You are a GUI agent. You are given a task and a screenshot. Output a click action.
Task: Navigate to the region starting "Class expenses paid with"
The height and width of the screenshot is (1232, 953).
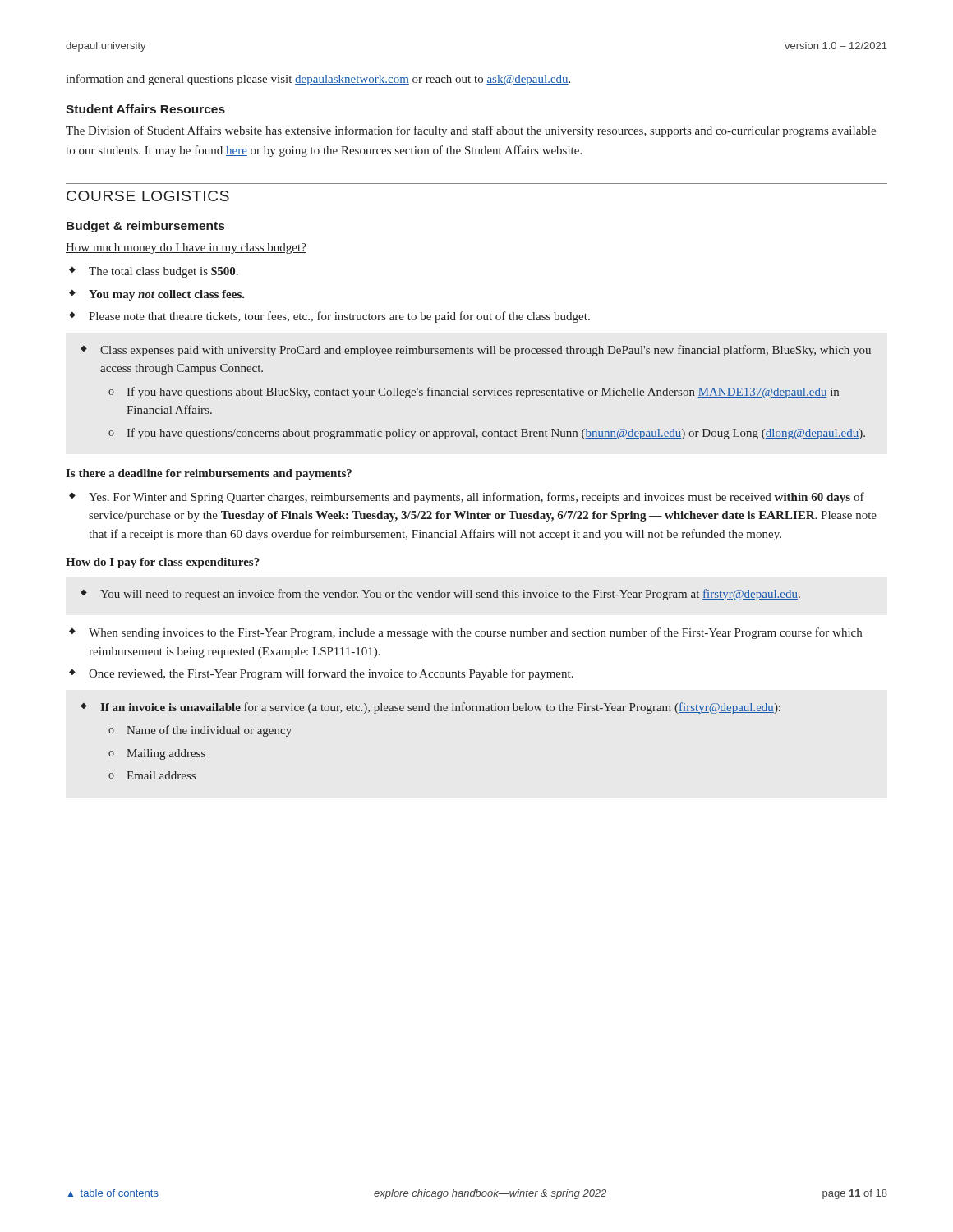click(x=488, y=392)
